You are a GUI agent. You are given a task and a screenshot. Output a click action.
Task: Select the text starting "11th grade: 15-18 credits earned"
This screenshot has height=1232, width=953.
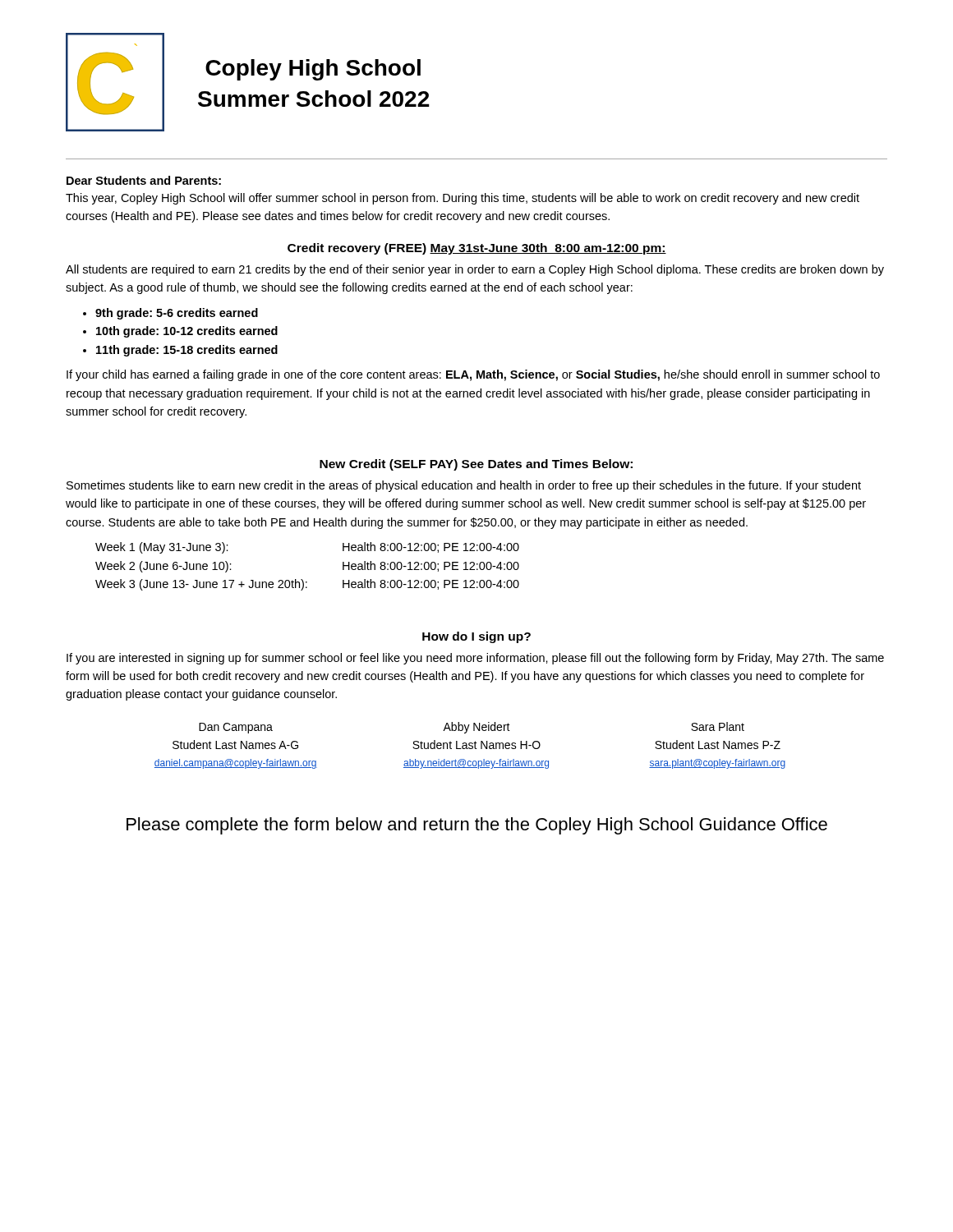pyautogui.click(x=187, y=350)
